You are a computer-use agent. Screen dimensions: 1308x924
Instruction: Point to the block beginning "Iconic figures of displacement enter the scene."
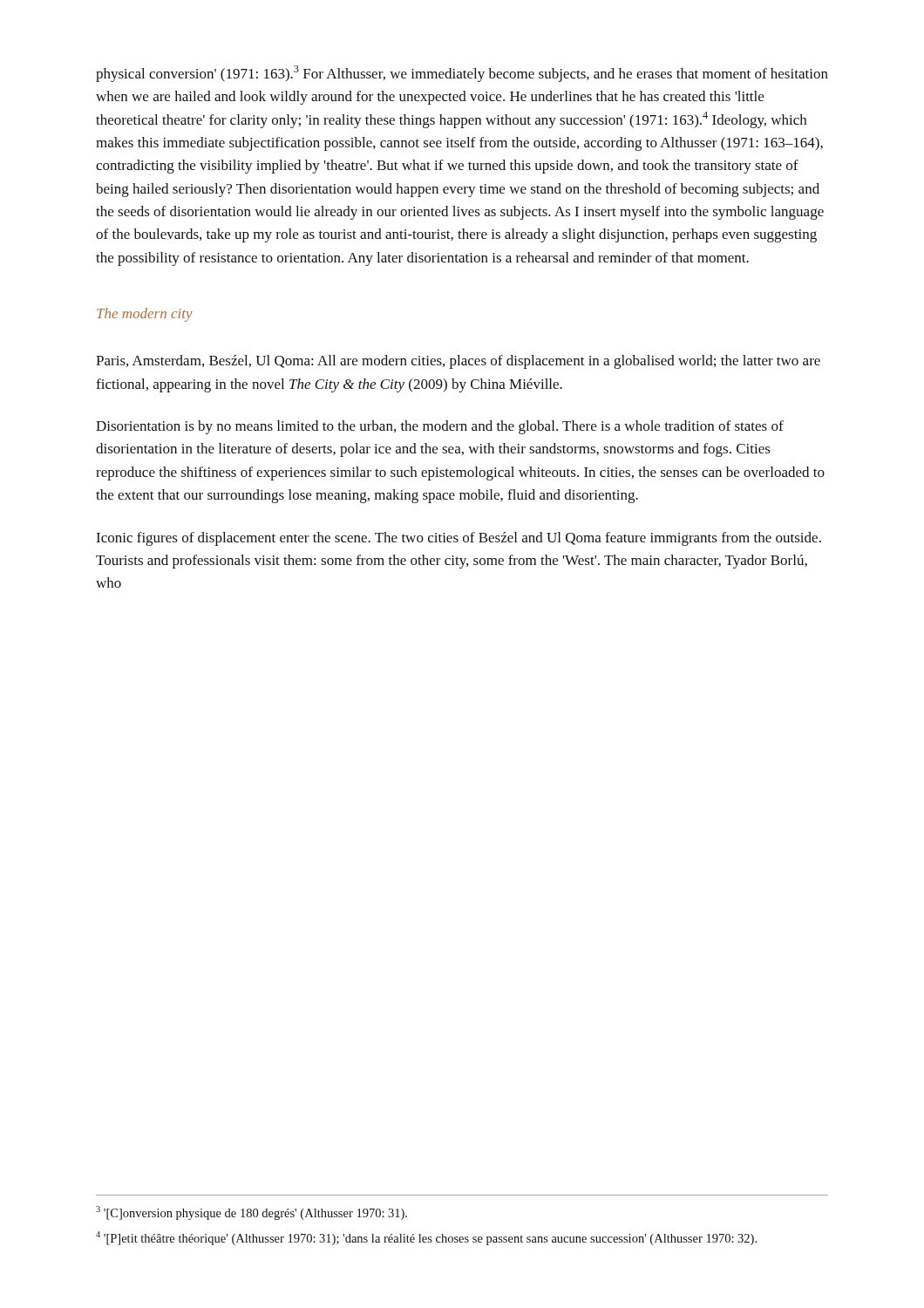[x=462, y=561]
